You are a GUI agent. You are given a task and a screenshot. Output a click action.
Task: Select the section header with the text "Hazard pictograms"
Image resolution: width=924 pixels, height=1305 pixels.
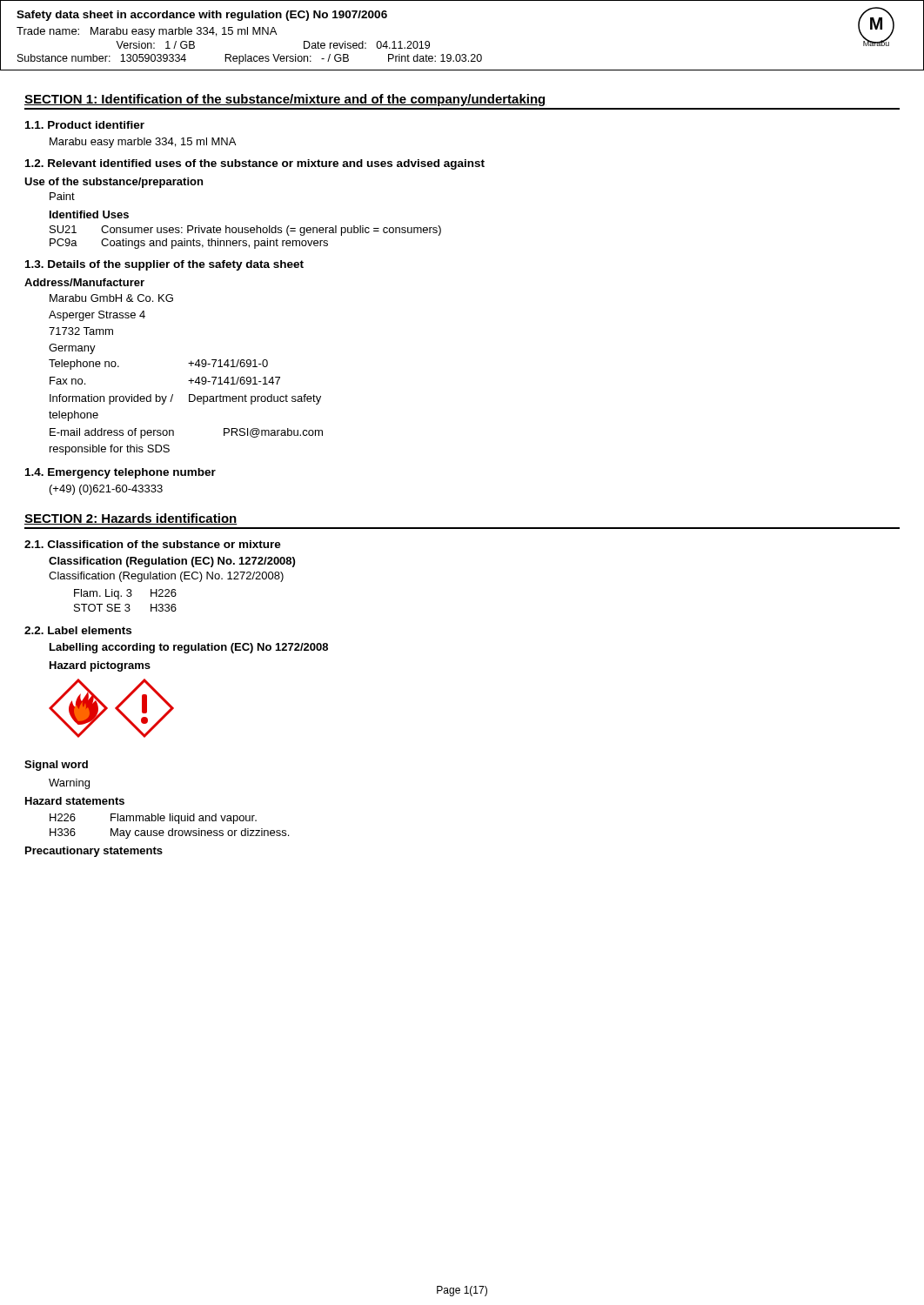click(100, 666)
